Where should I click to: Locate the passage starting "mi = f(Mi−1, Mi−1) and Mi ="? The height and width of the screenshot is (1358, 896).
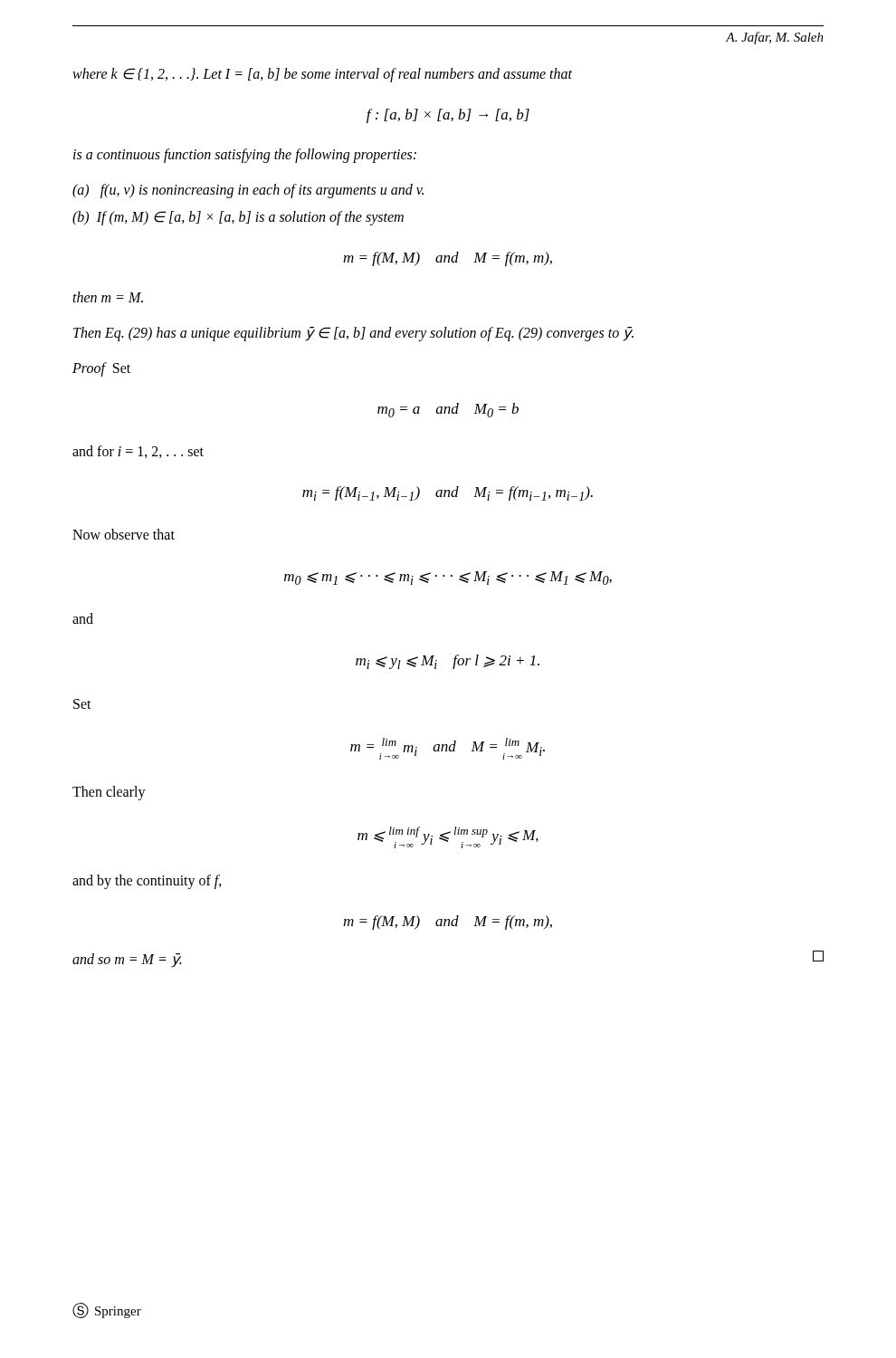click(x=448, y=494)
